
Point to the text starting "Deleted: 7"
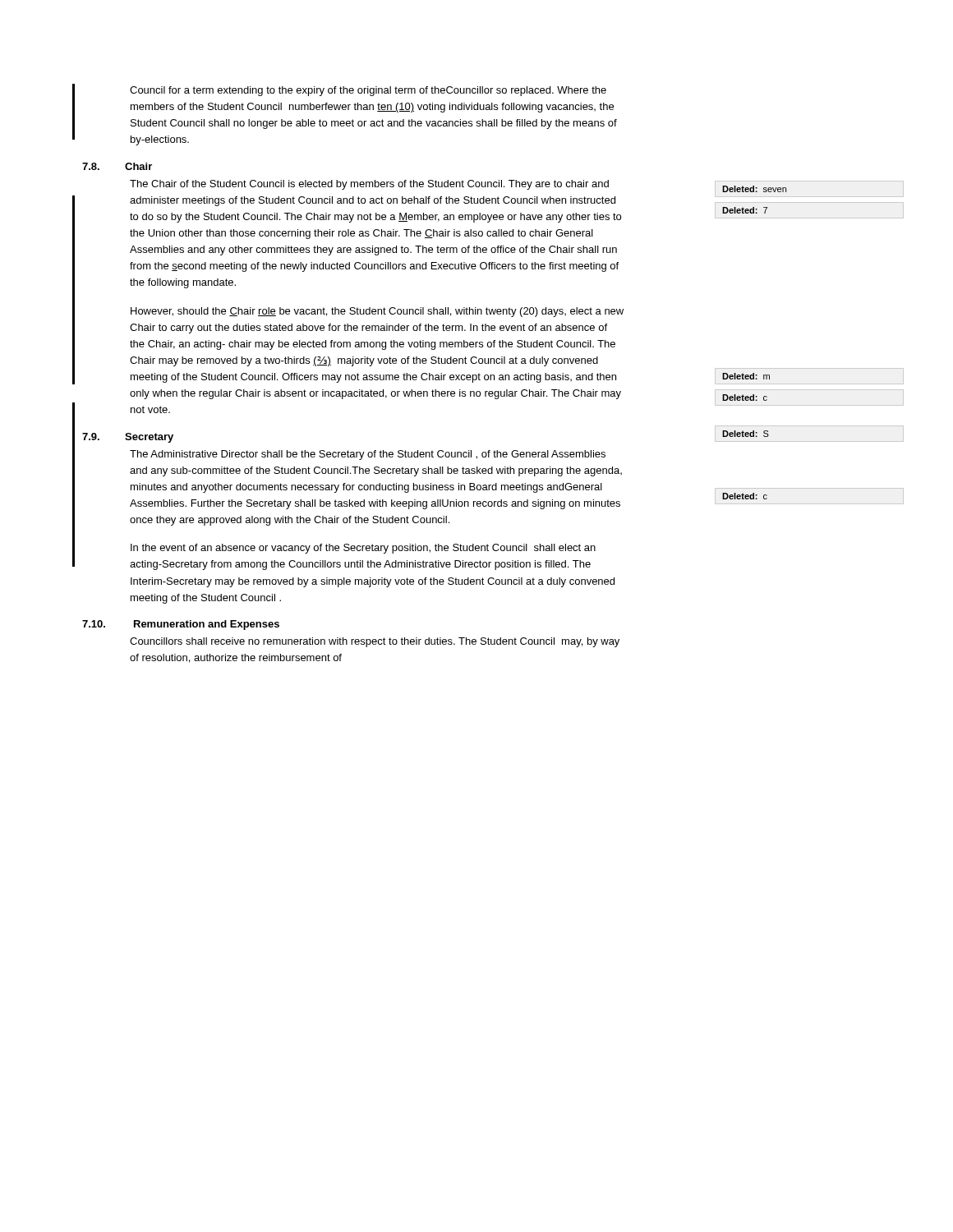tap(745, 210)
